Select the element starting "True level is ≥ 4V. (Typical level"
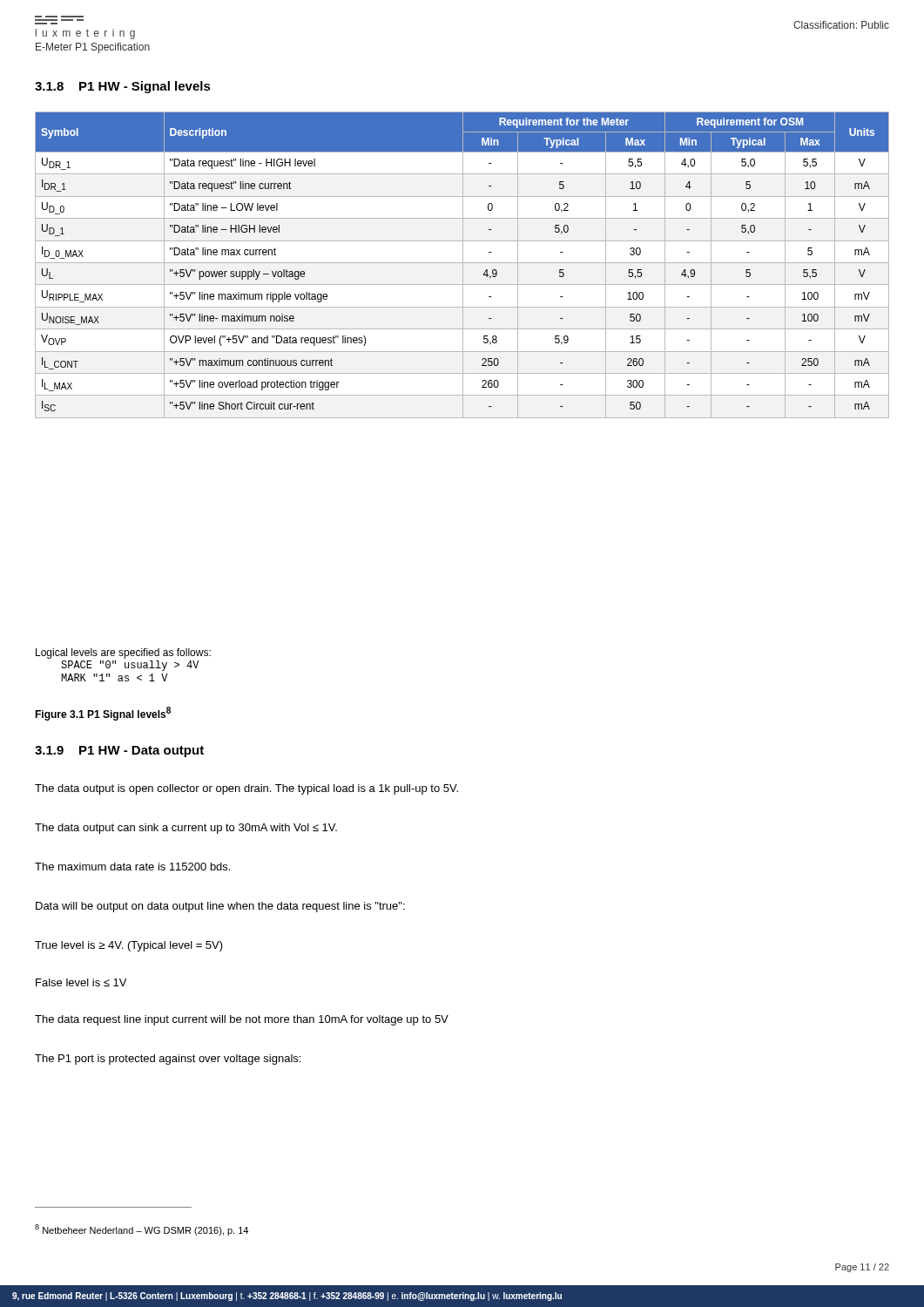924x1307 pixels. pos(129,945)
